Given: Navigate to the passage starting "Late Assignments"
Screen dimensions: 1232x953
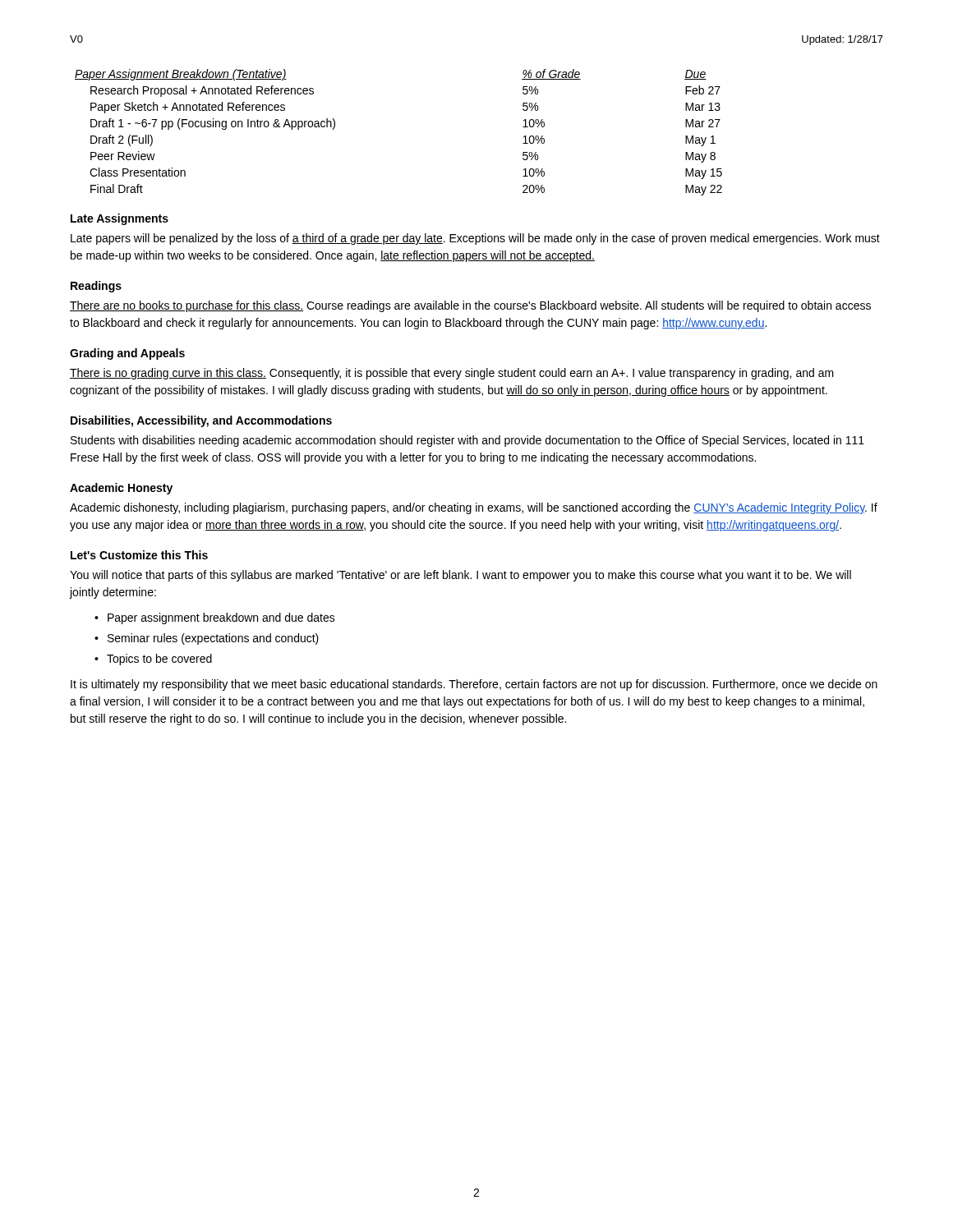Looking at the screenshot, I should (119, 218).
